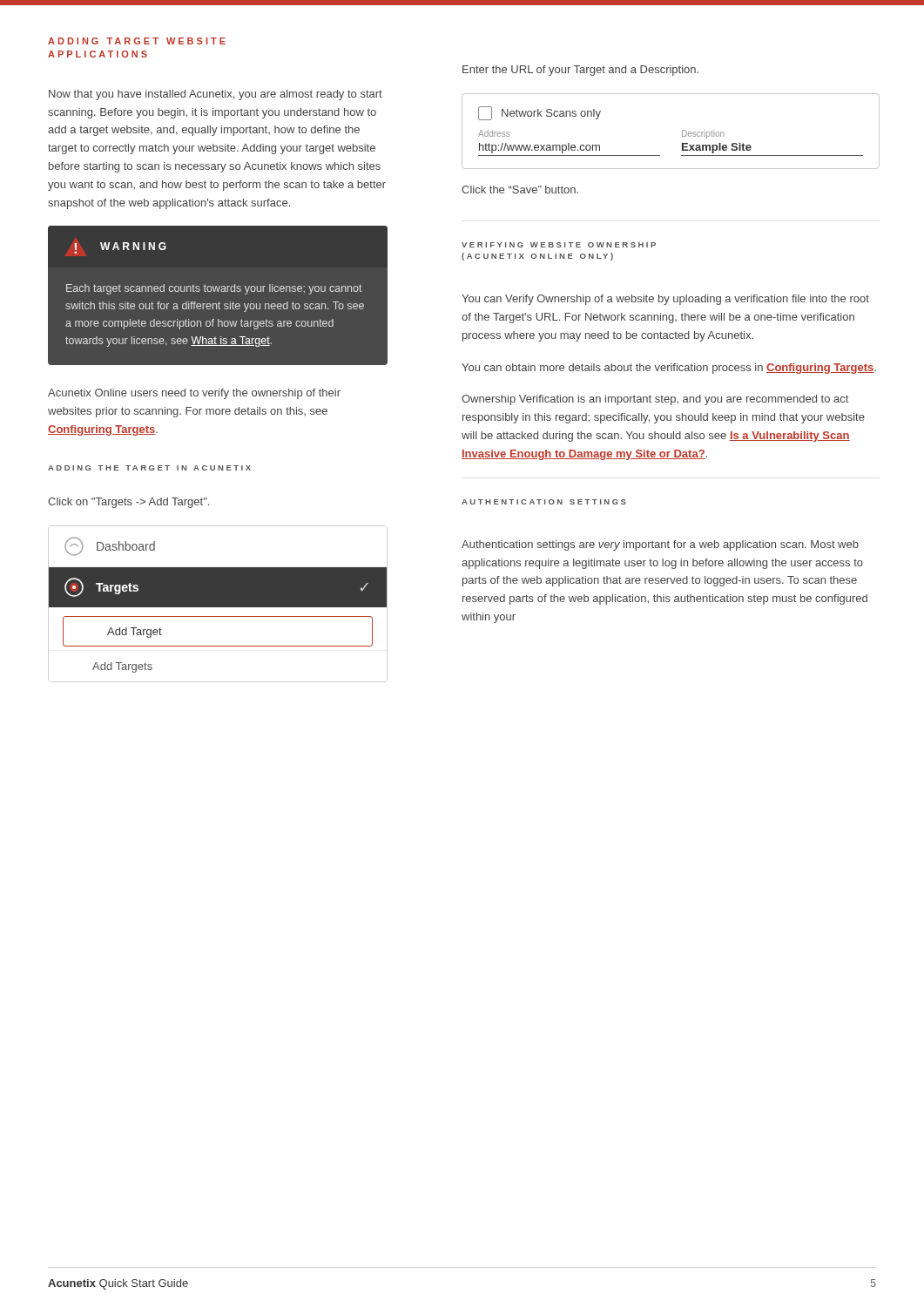
Task: Find the region starting "Click the “Save” button."
Action: (520, 190)
